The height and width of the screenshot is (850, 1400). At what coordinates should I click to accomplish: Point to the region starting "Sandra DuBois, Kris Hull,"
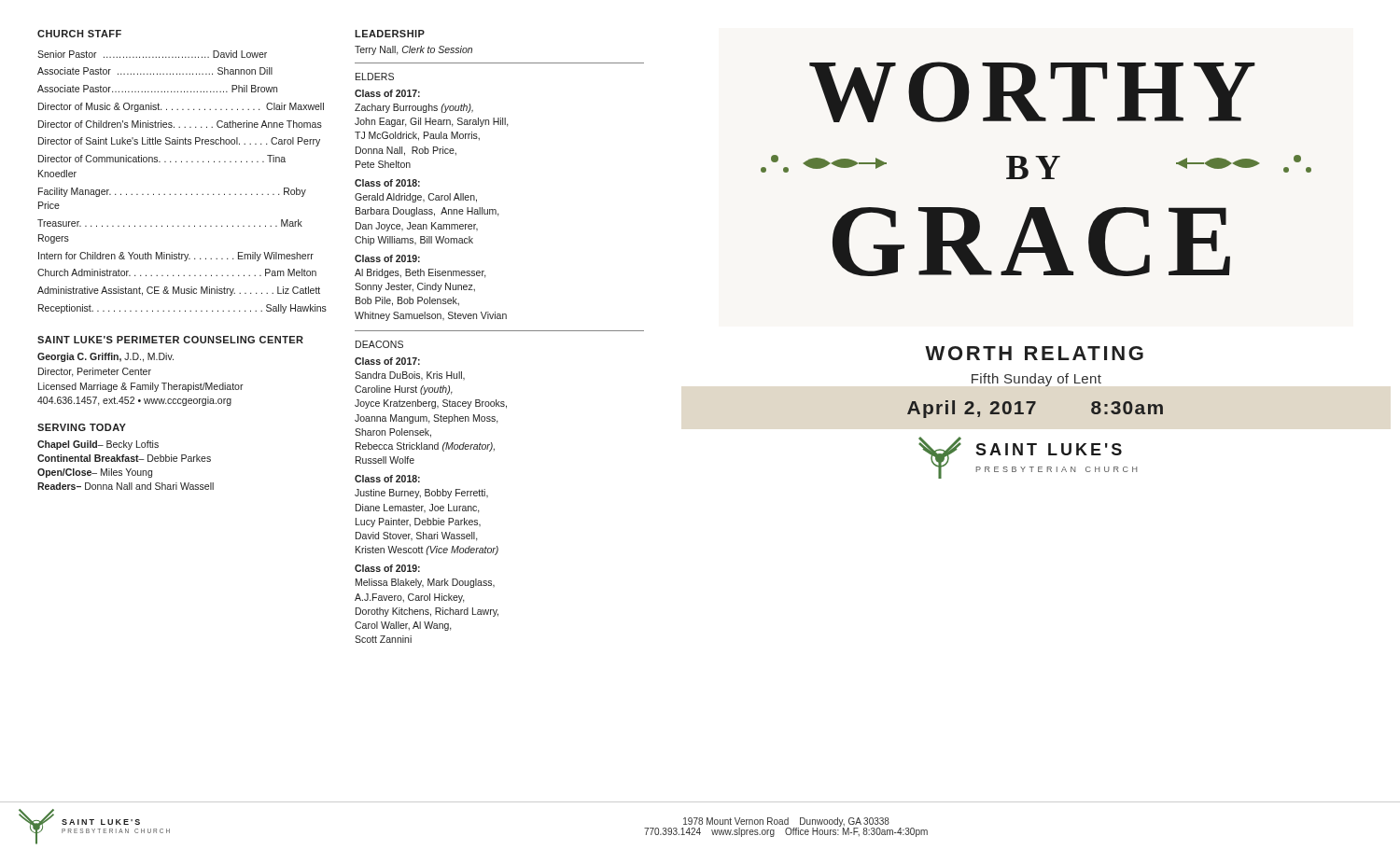pos(431,418)
